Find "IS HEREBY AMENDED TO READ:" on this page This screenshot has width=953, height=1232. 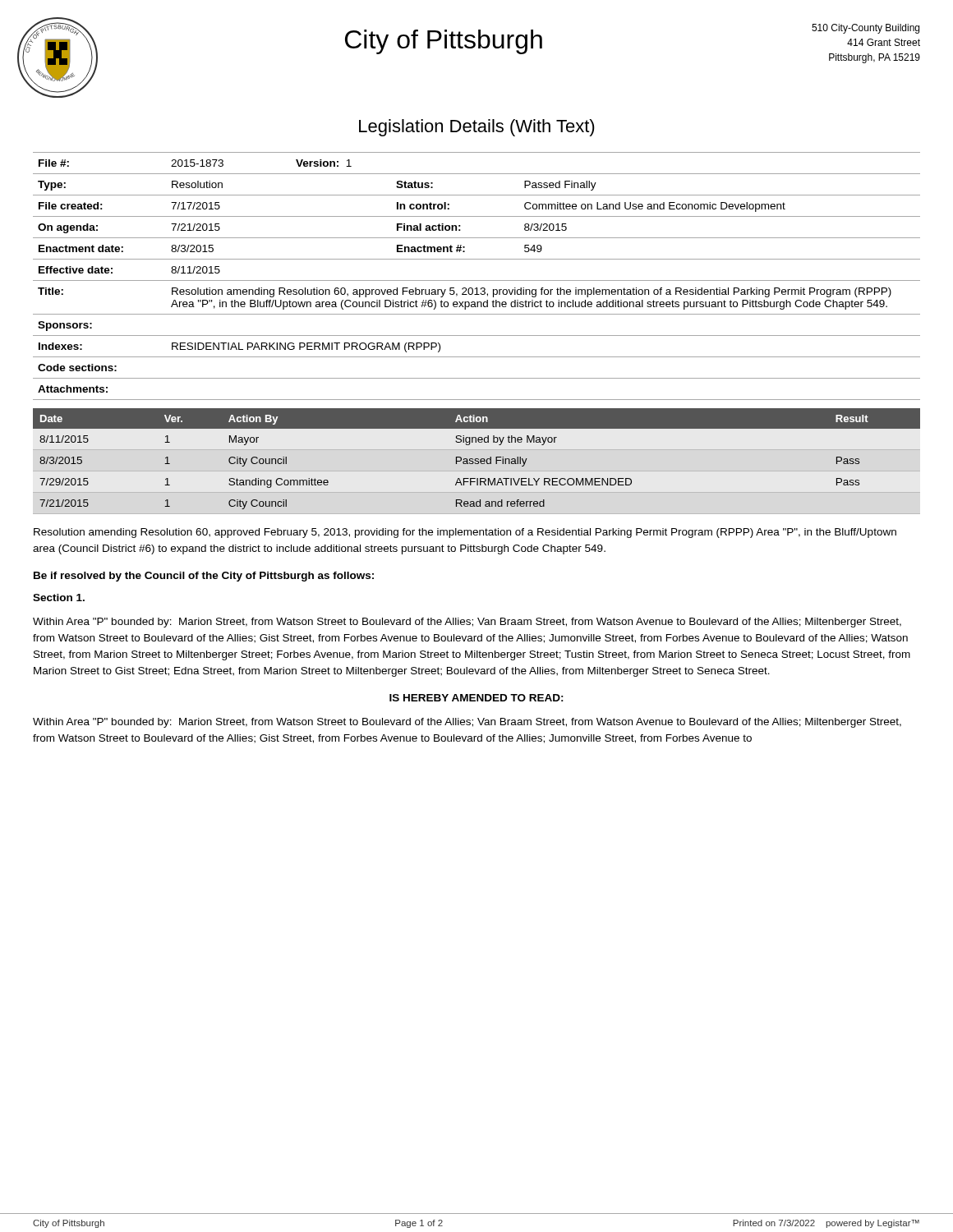click(x=476, y=697)
